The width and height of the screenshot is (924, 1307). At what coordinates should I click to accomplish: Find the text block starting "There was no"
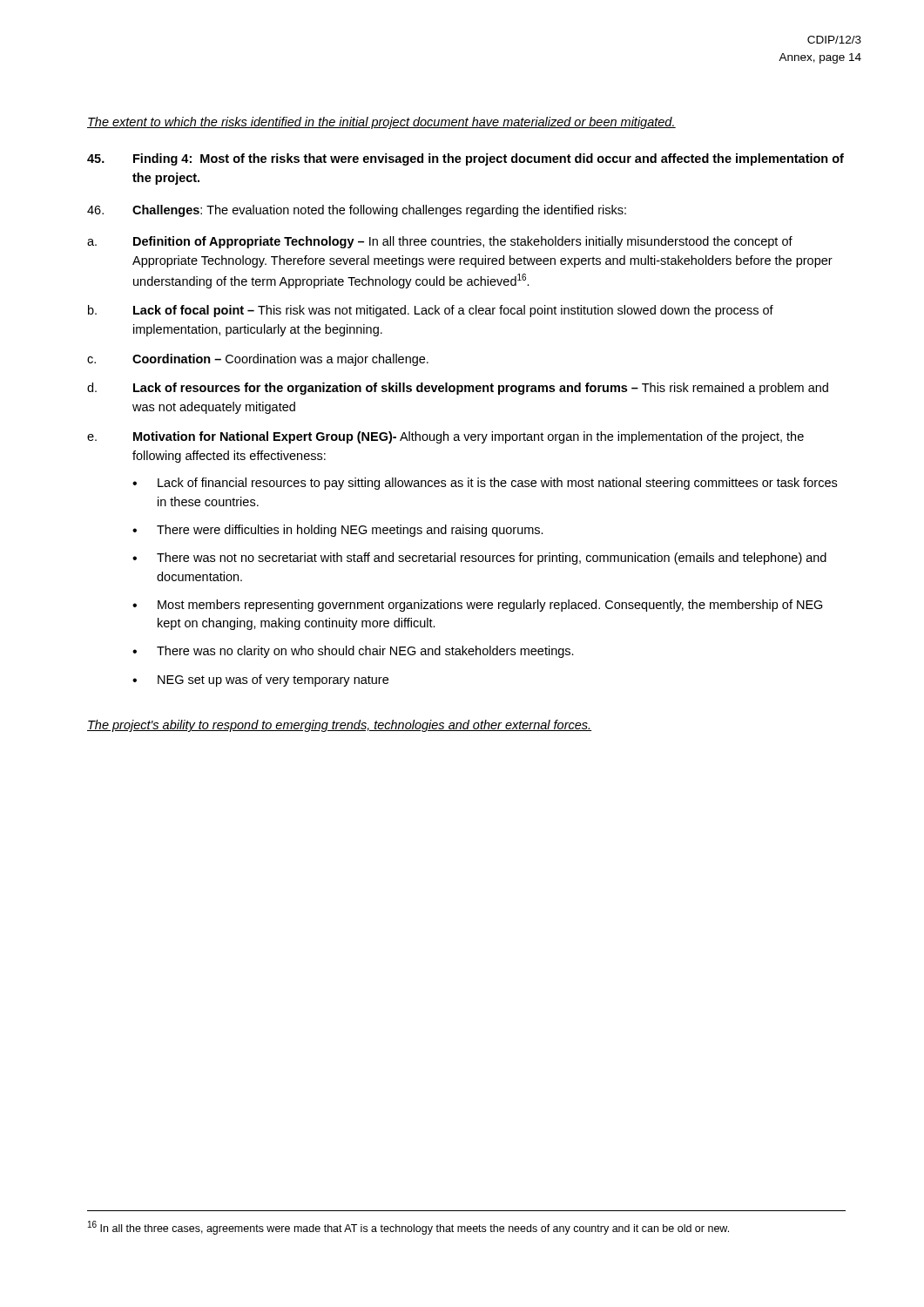coord(501,652)
